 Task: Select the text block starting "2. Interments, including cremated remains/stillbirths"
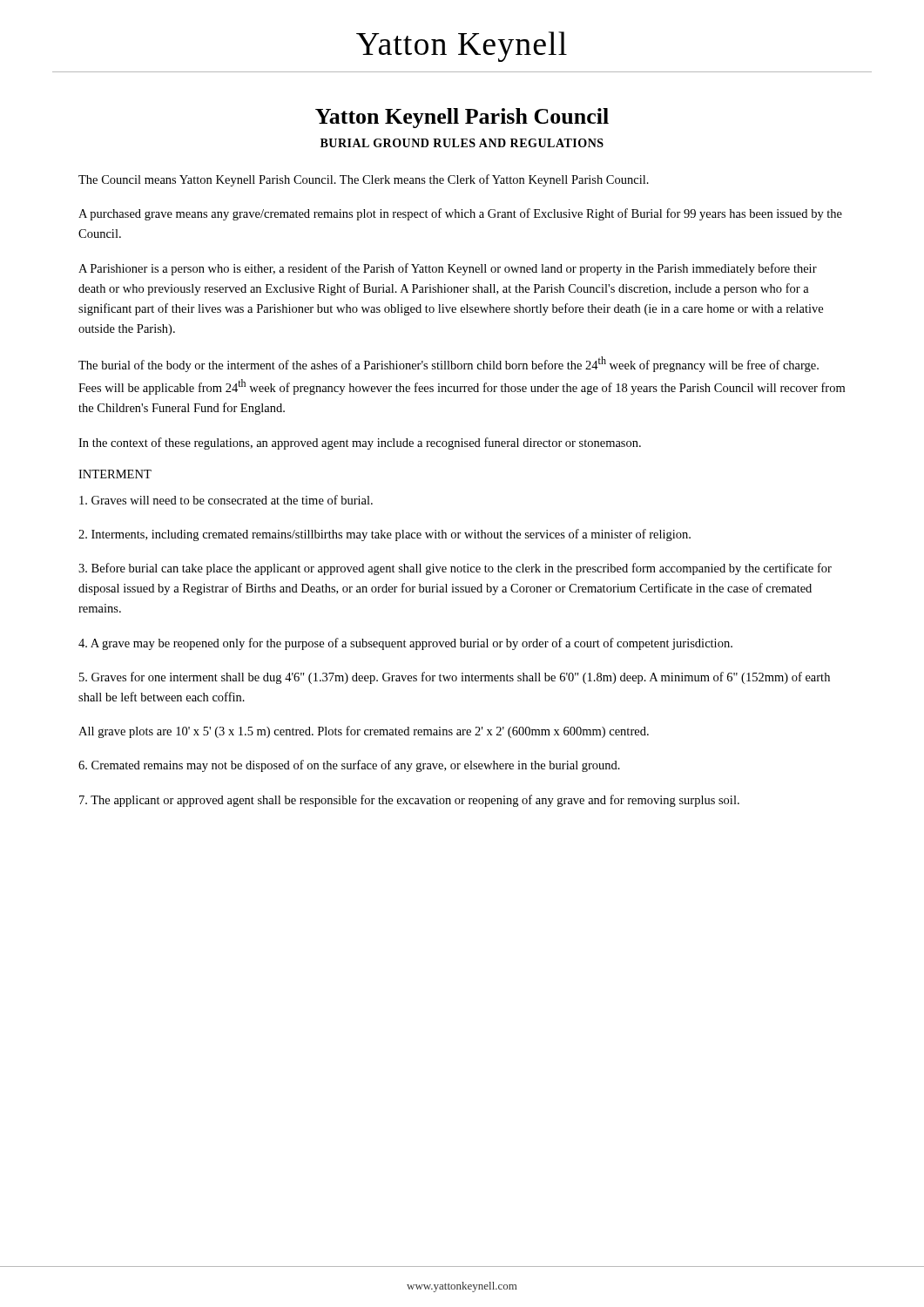coord(385,534)
